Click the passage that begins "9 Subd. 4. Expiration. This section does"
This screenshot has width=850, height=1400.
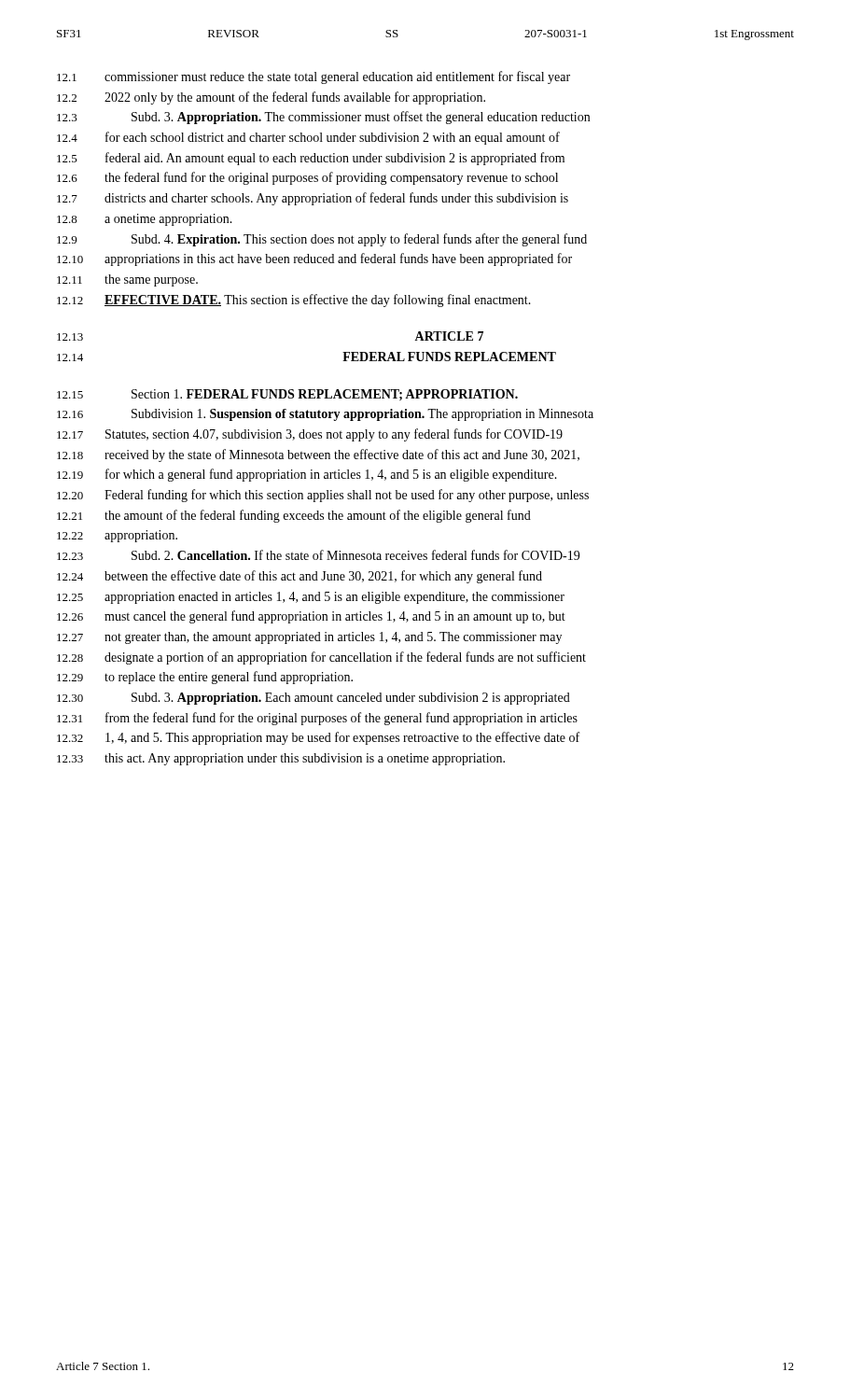(x=425, y=239)
